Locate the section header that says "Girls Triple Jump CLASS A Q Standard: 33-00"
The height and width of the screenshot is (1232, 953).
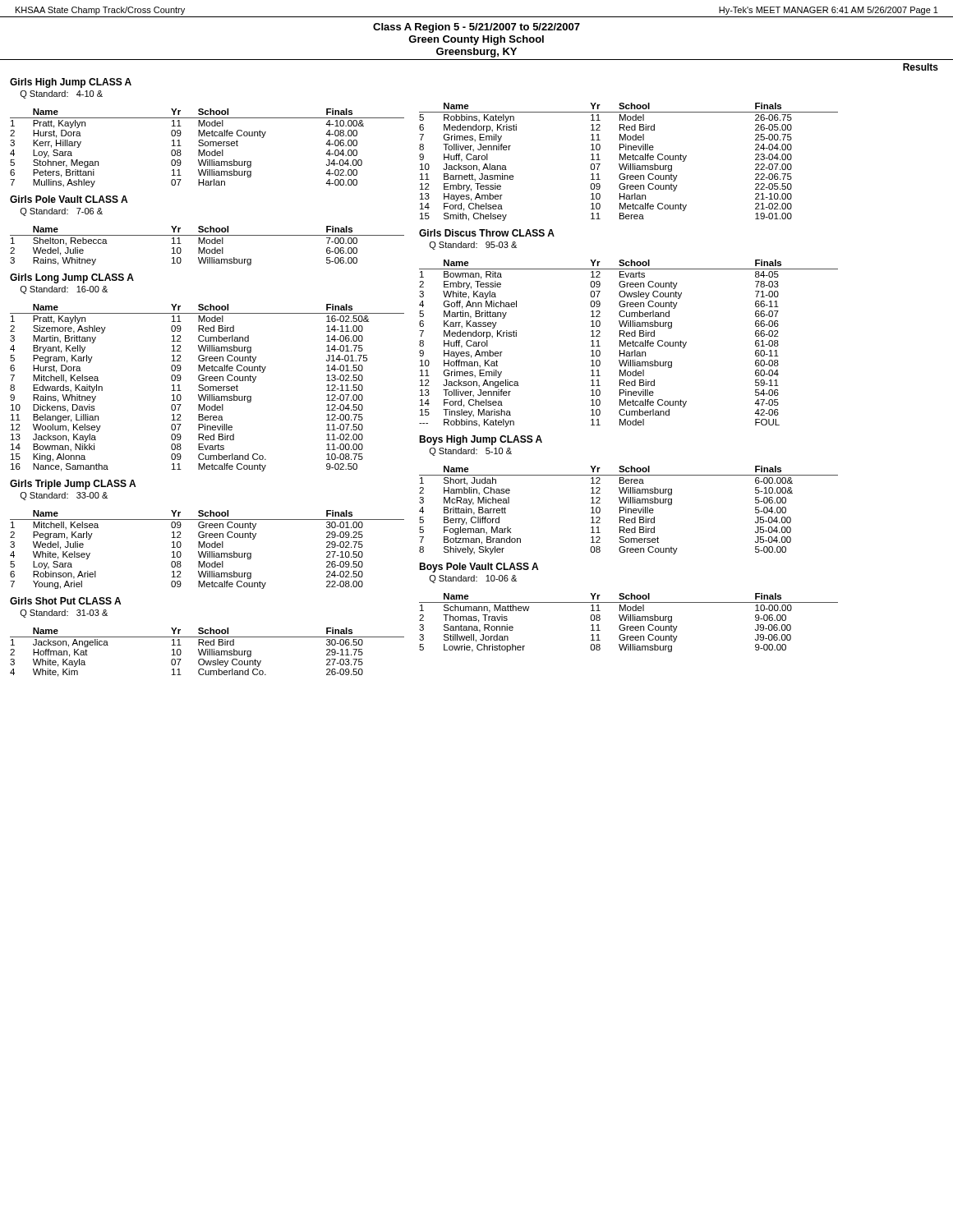point(73,485)
